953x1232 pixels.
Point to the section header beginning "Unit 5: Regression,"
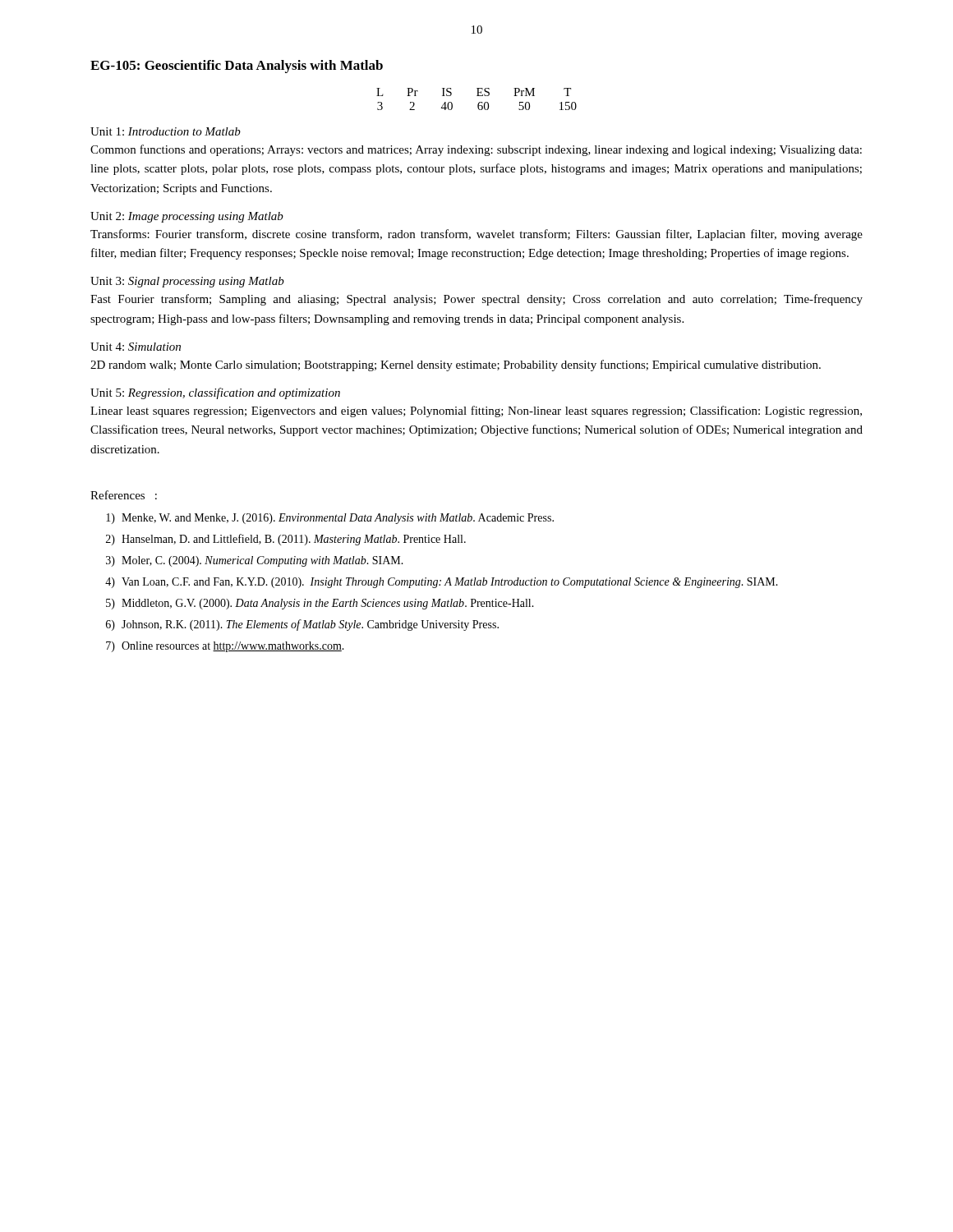click(x=215, y=393)
